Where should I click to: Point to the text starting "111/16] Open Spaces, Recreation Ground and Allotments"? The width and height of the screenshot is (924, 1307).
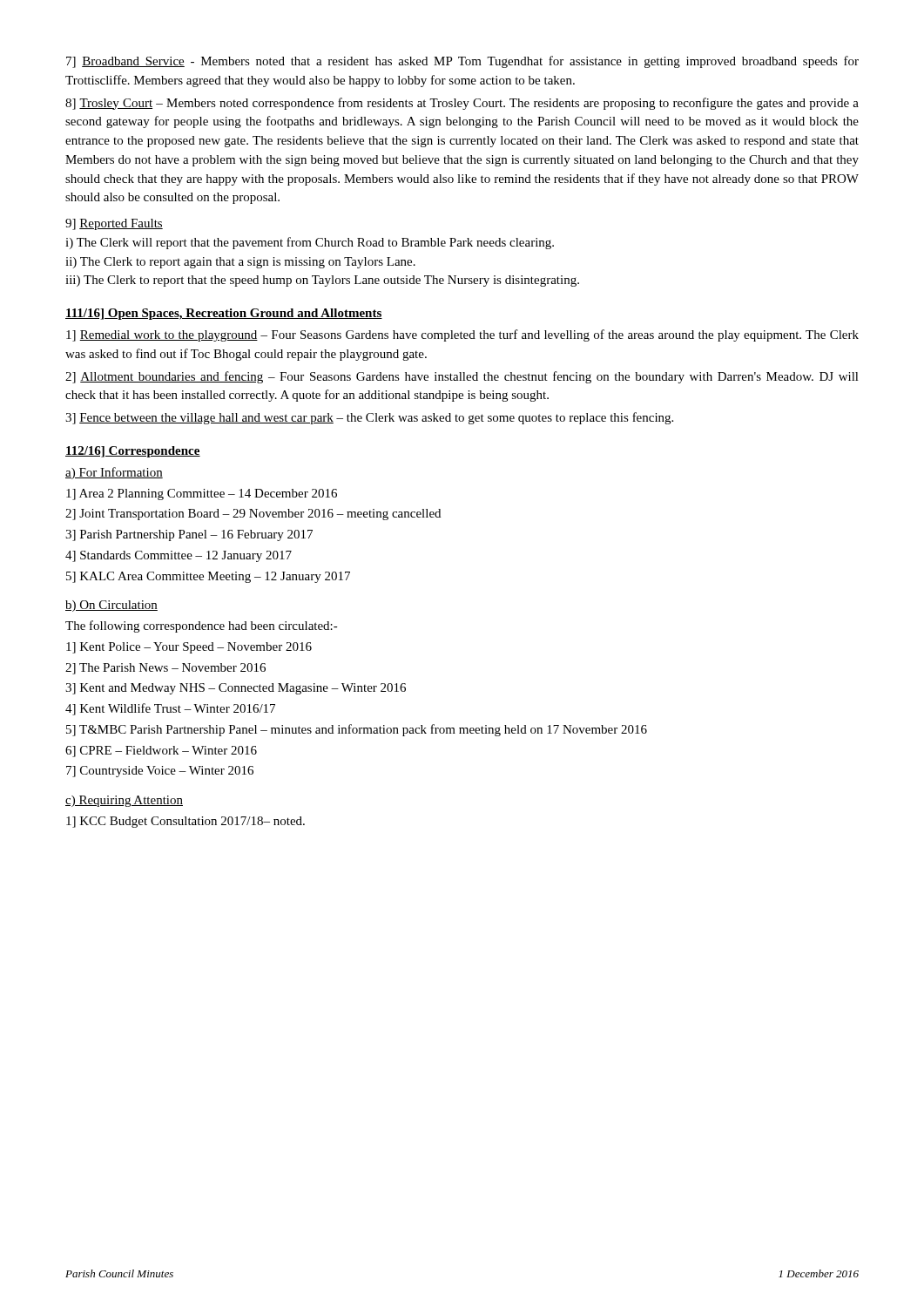(223, 313)
